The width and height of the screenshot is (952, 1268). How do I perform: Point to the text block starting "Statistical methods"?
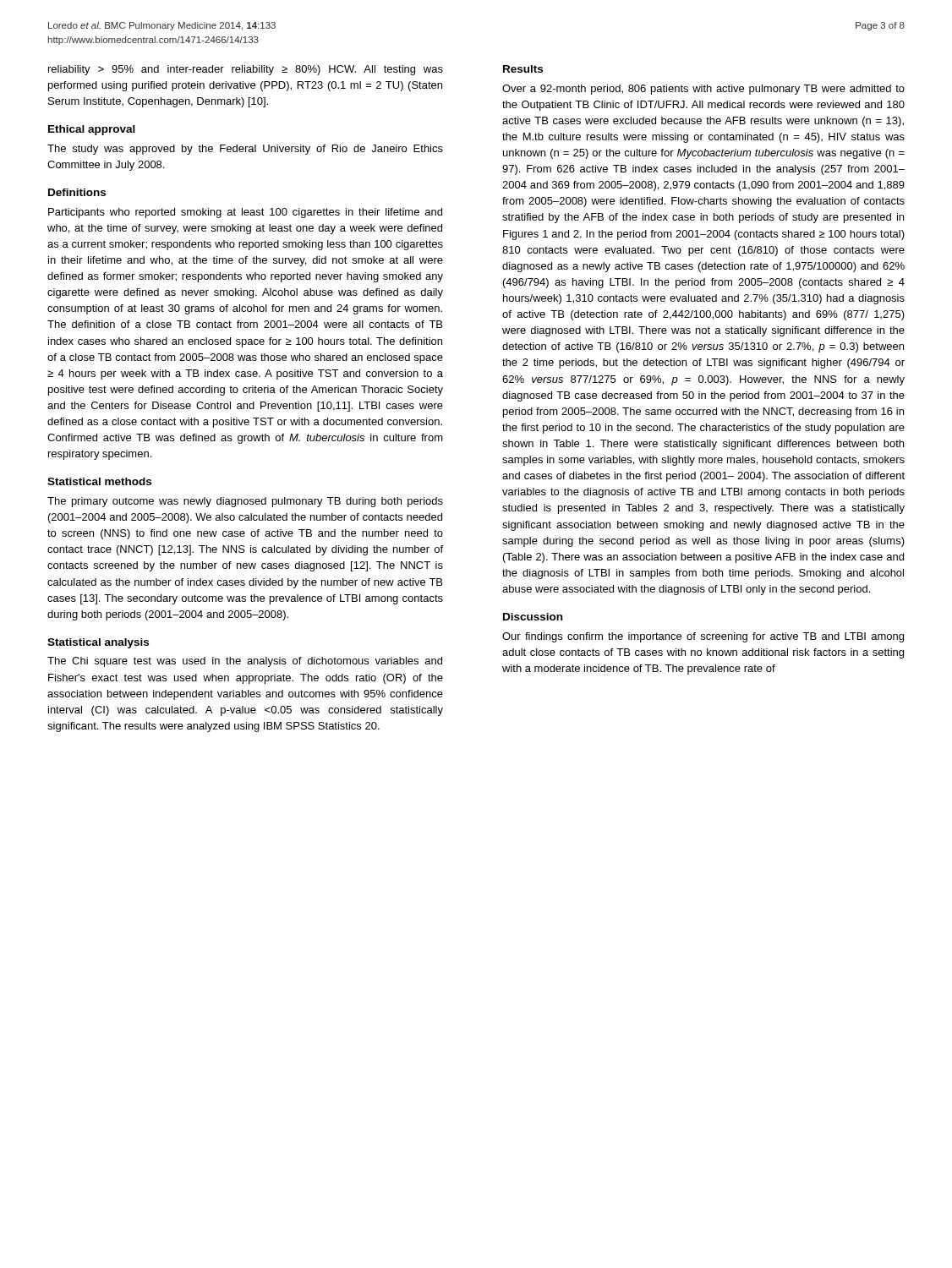click(x=100, y=482)
